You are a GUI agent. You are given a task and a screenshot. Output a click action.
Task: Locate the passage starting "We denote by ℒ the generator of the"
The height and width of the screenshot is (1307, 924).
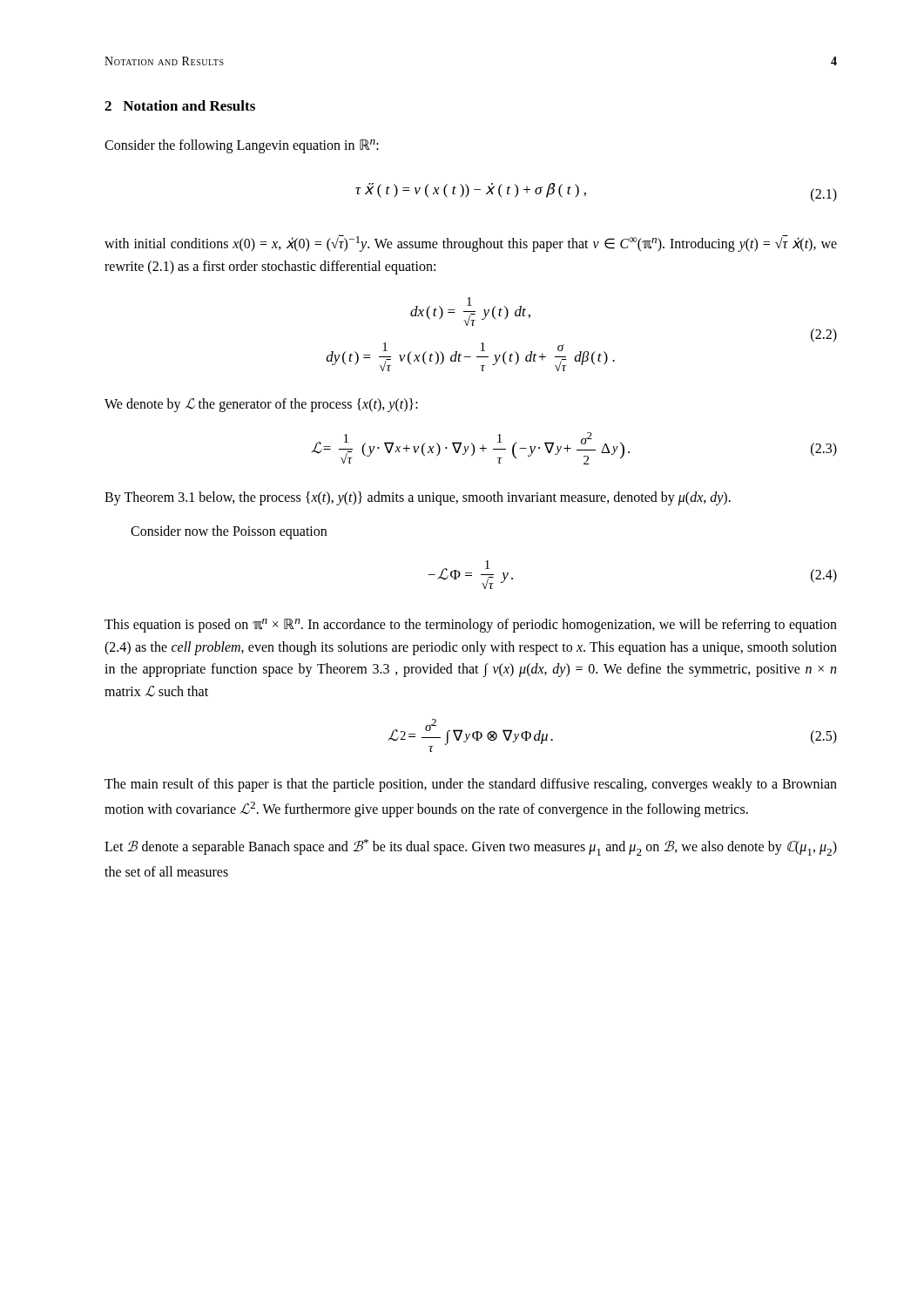(262, 404)
